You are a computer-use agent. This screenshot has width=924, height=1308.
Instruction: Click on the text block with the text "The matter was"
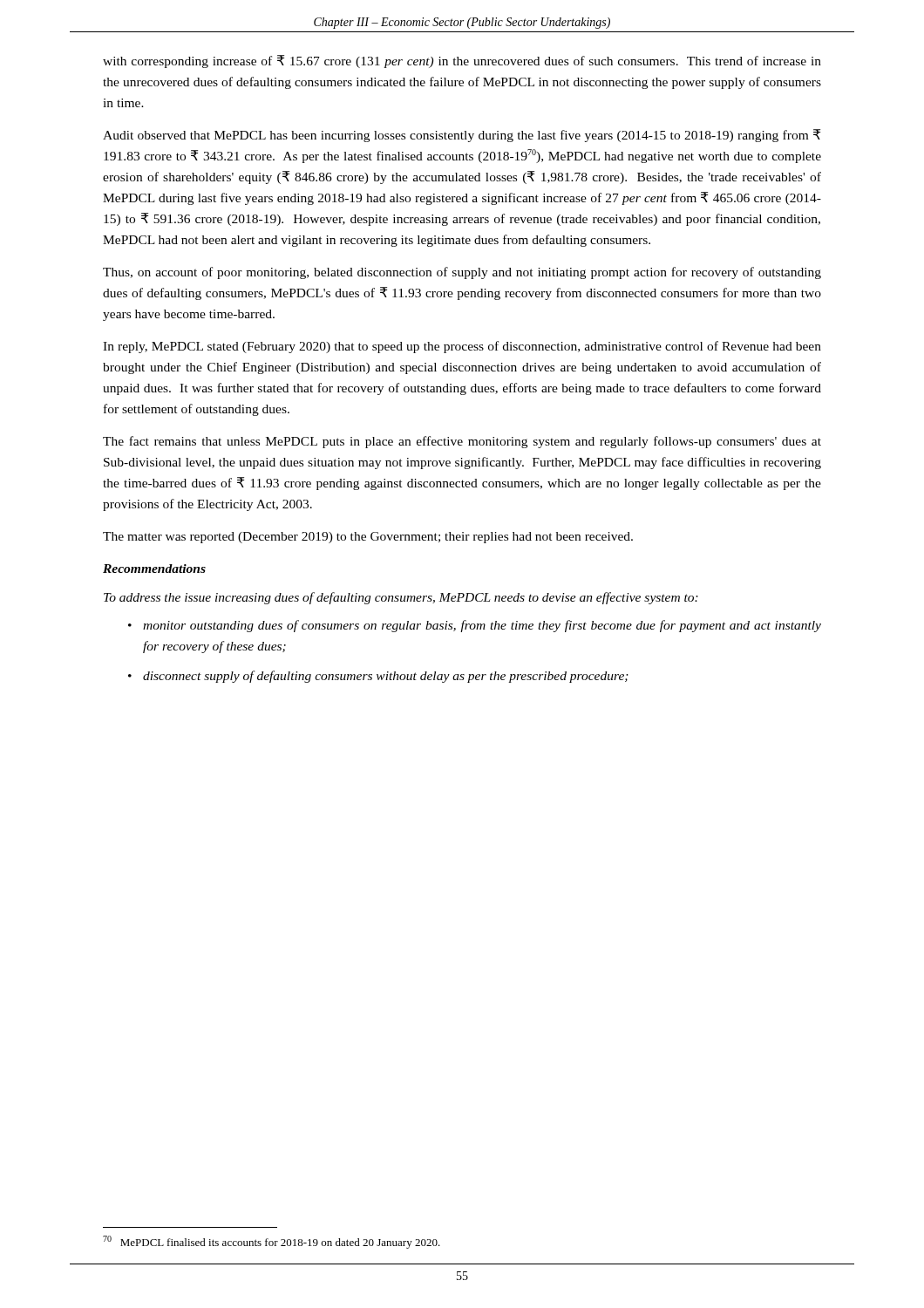click(x=462, y=537)
